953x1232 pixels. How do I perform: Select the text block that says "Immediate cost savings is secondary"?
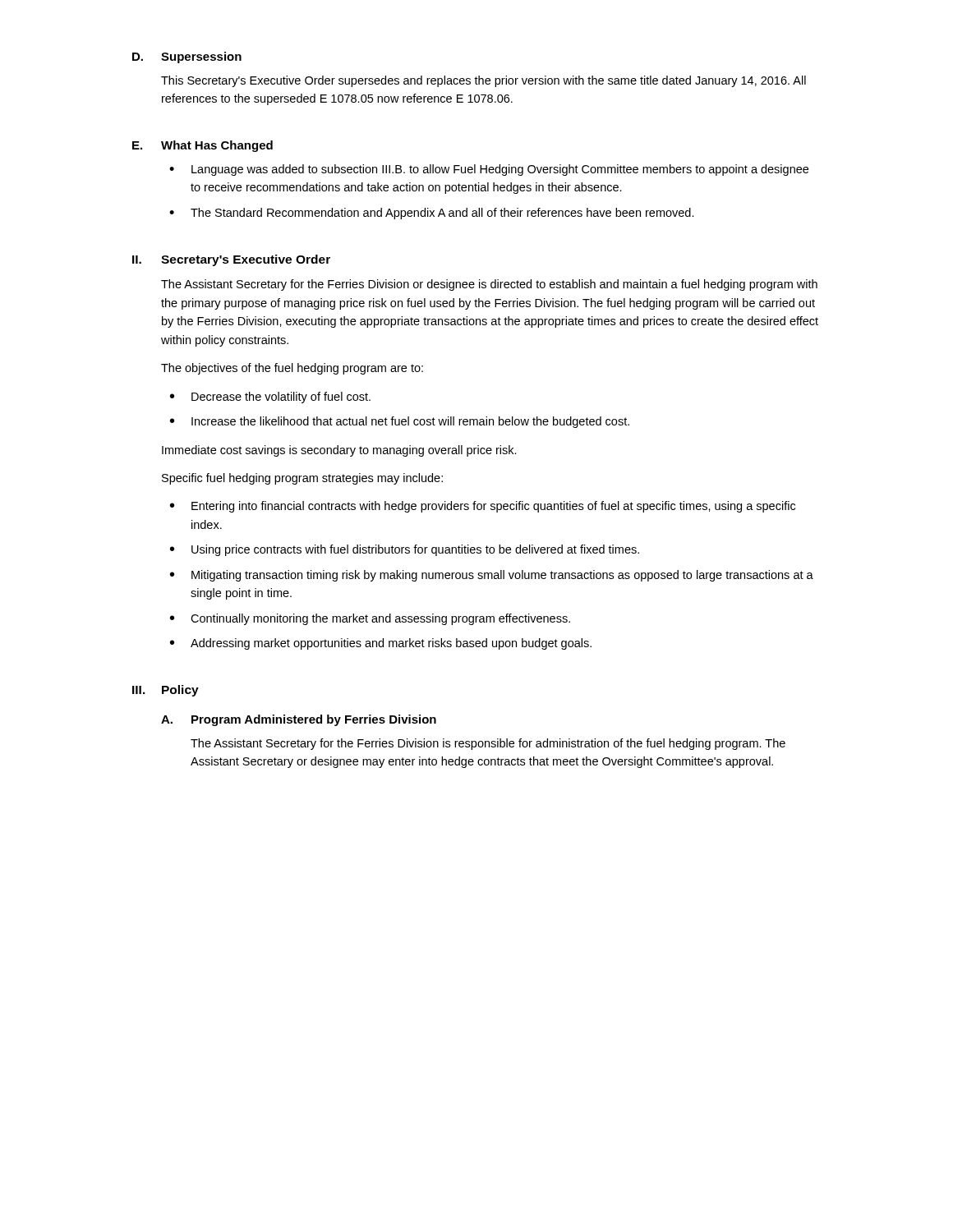pyautogui.click(x=339, y=450)
